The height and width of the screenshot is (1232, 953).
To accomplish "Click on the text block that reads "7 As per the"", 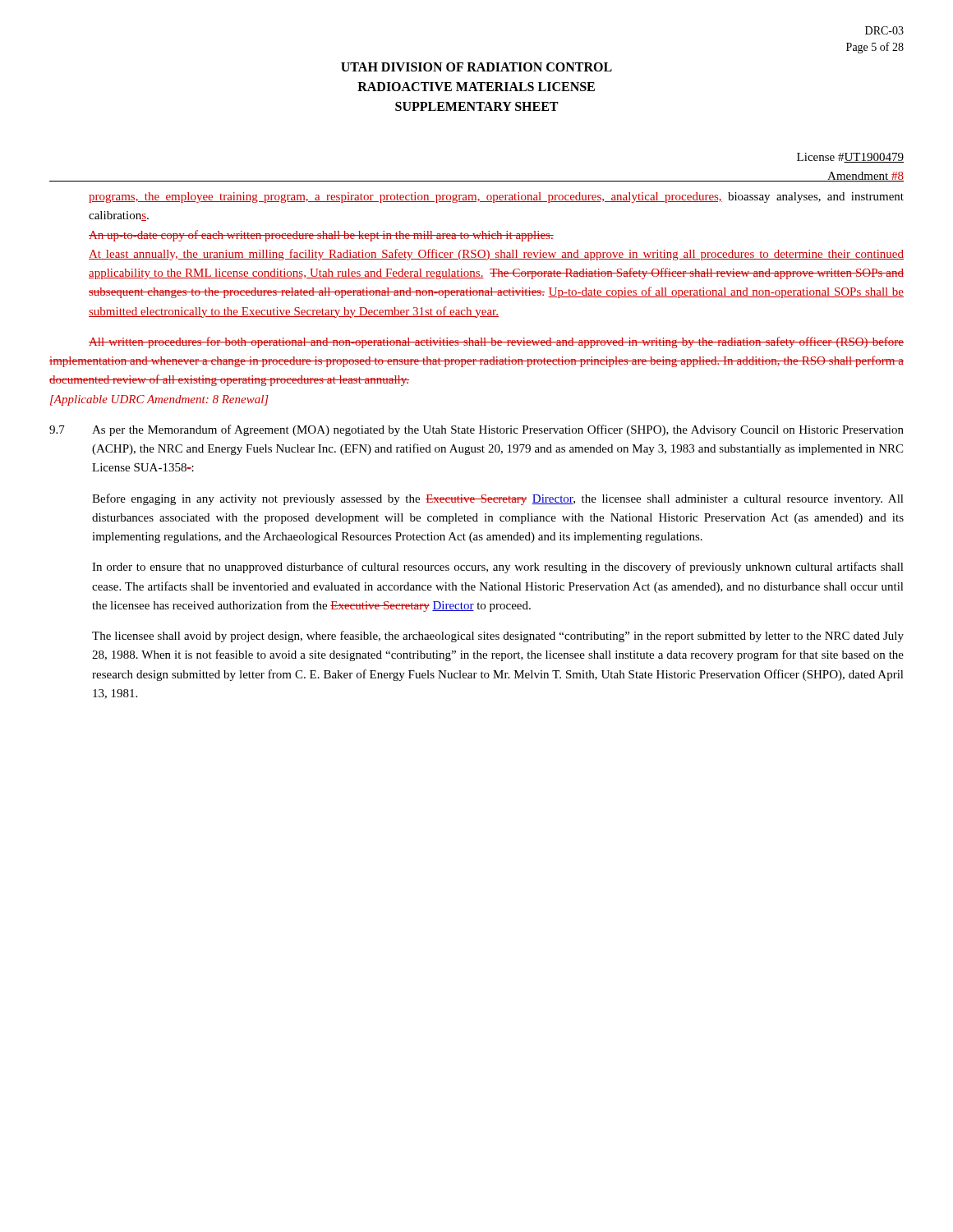I will pos(476,567).
